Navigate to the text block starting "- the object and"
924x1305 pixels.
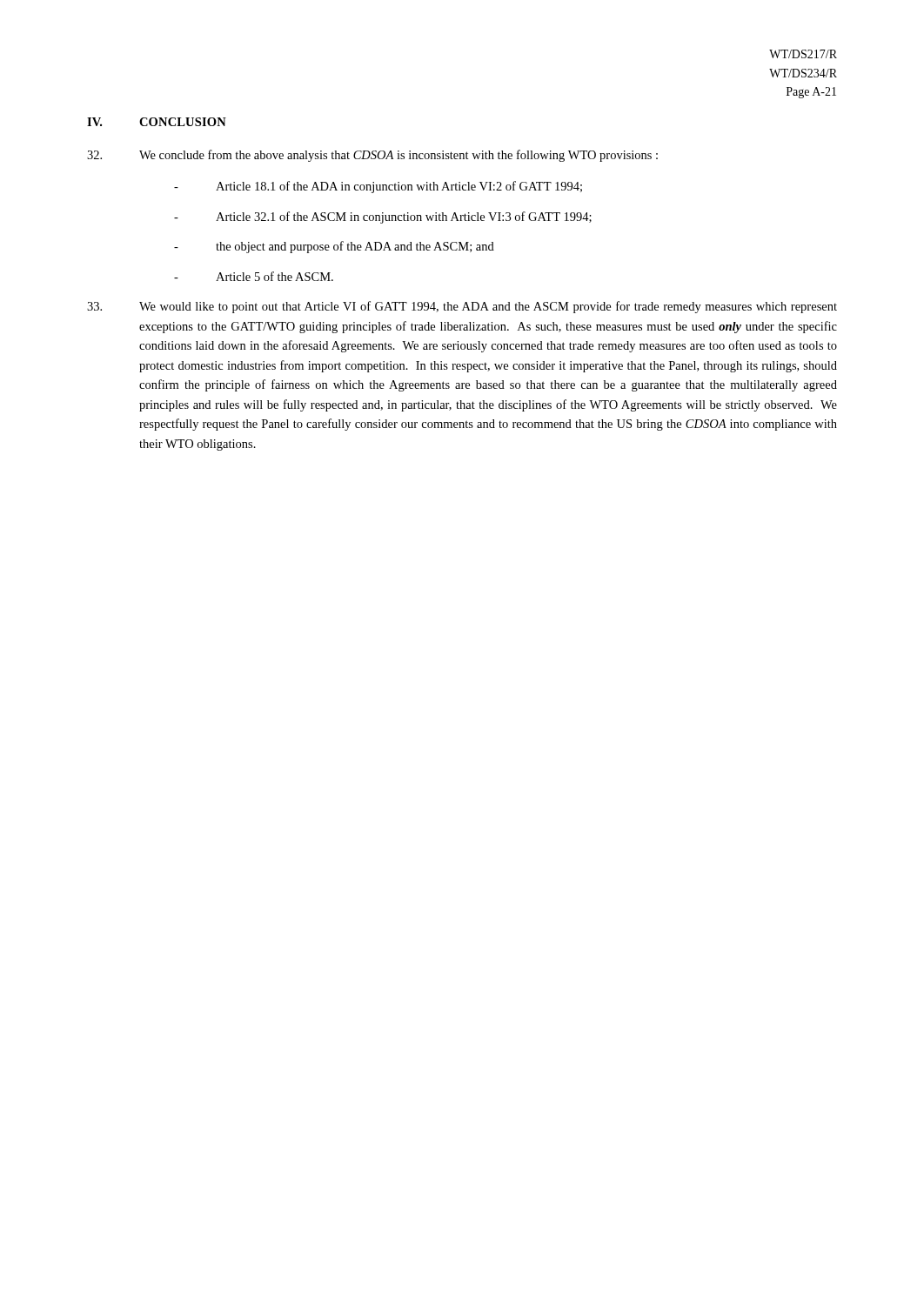(x=505, y=247)
